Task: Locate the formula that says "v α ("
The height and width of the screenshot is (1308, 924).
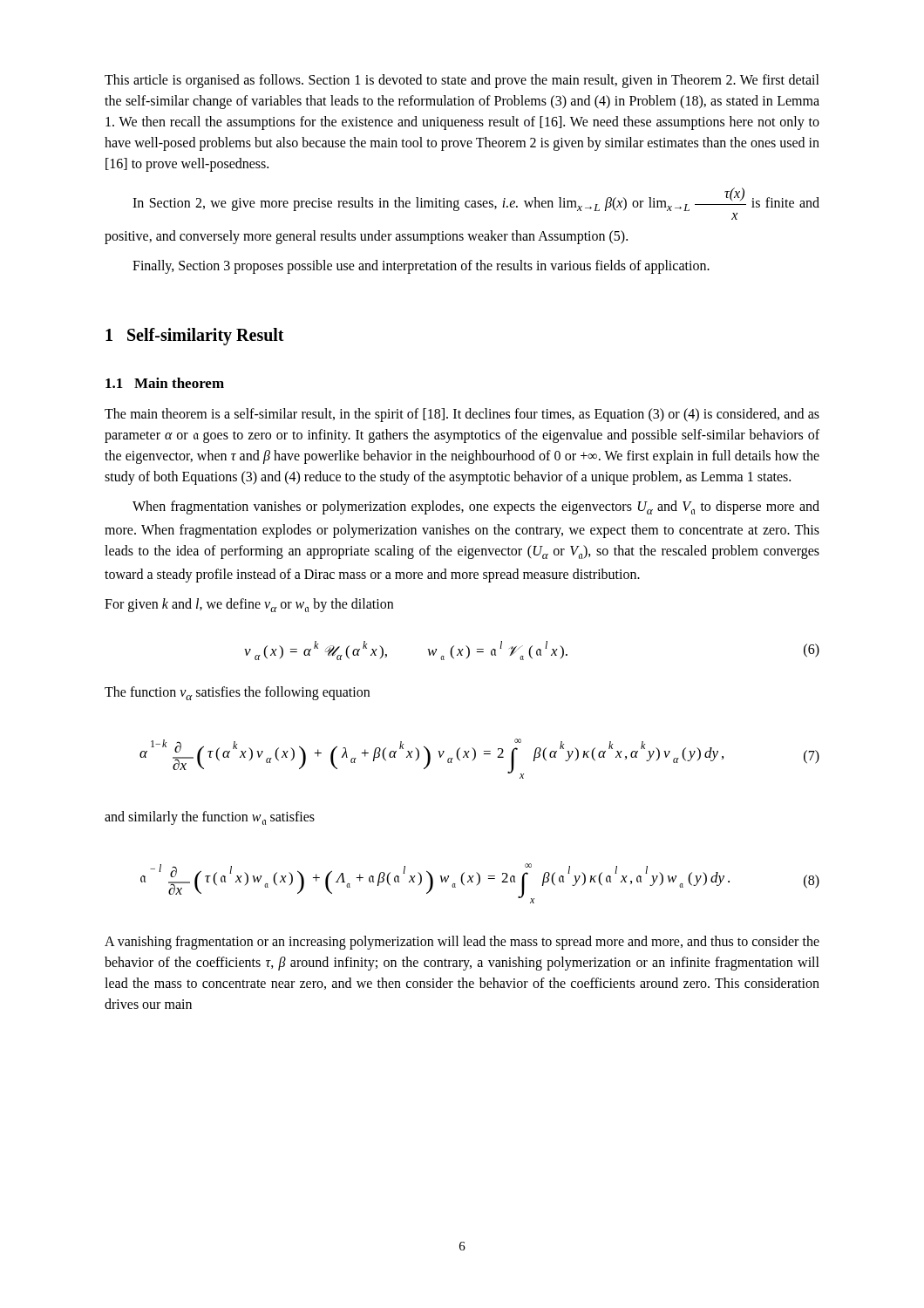Action: [x=519, y=650]
